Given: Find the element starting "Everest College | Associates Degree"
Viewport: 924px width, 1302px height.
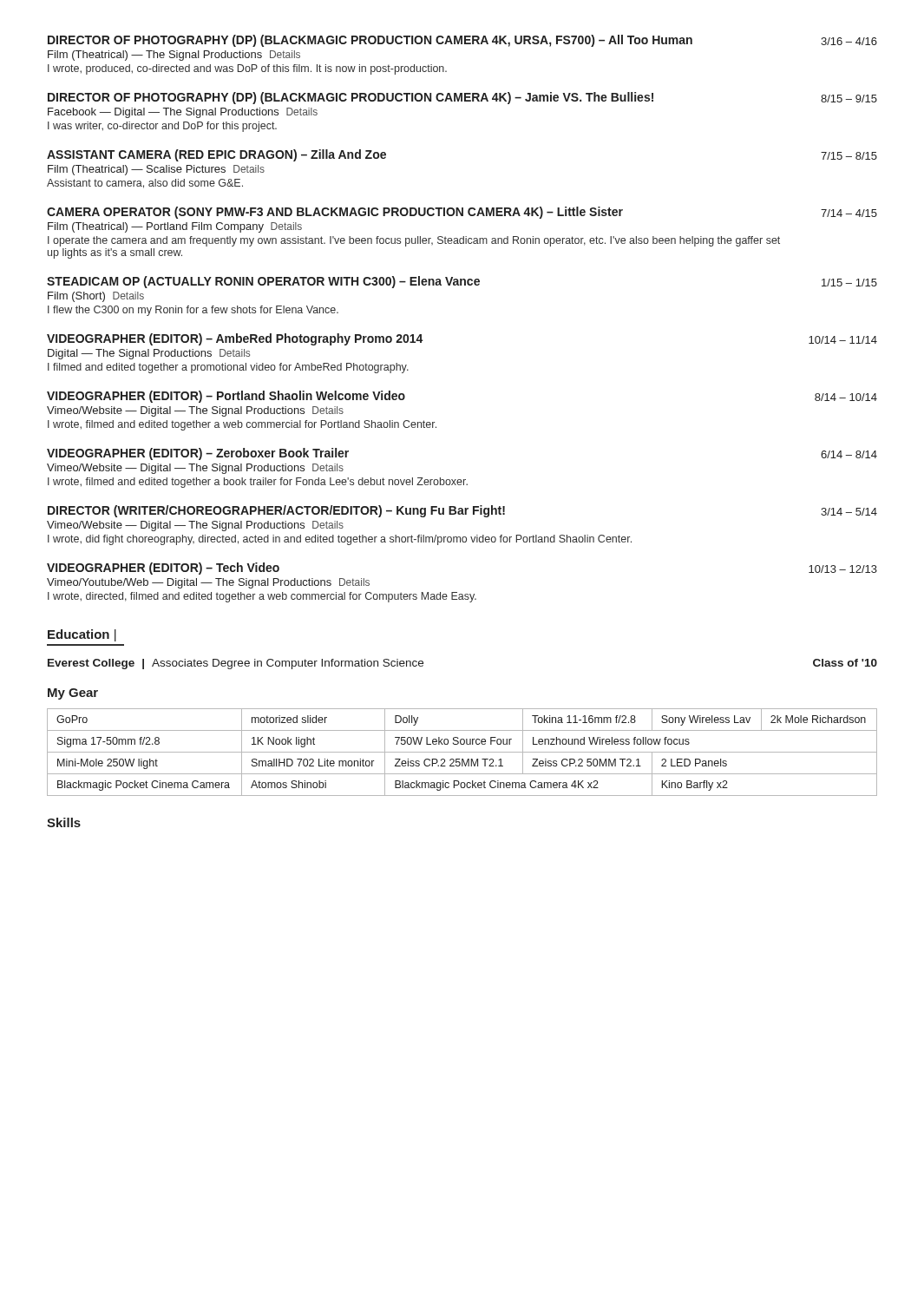Looking at the screenshot, I should click(x=235, y=664).
